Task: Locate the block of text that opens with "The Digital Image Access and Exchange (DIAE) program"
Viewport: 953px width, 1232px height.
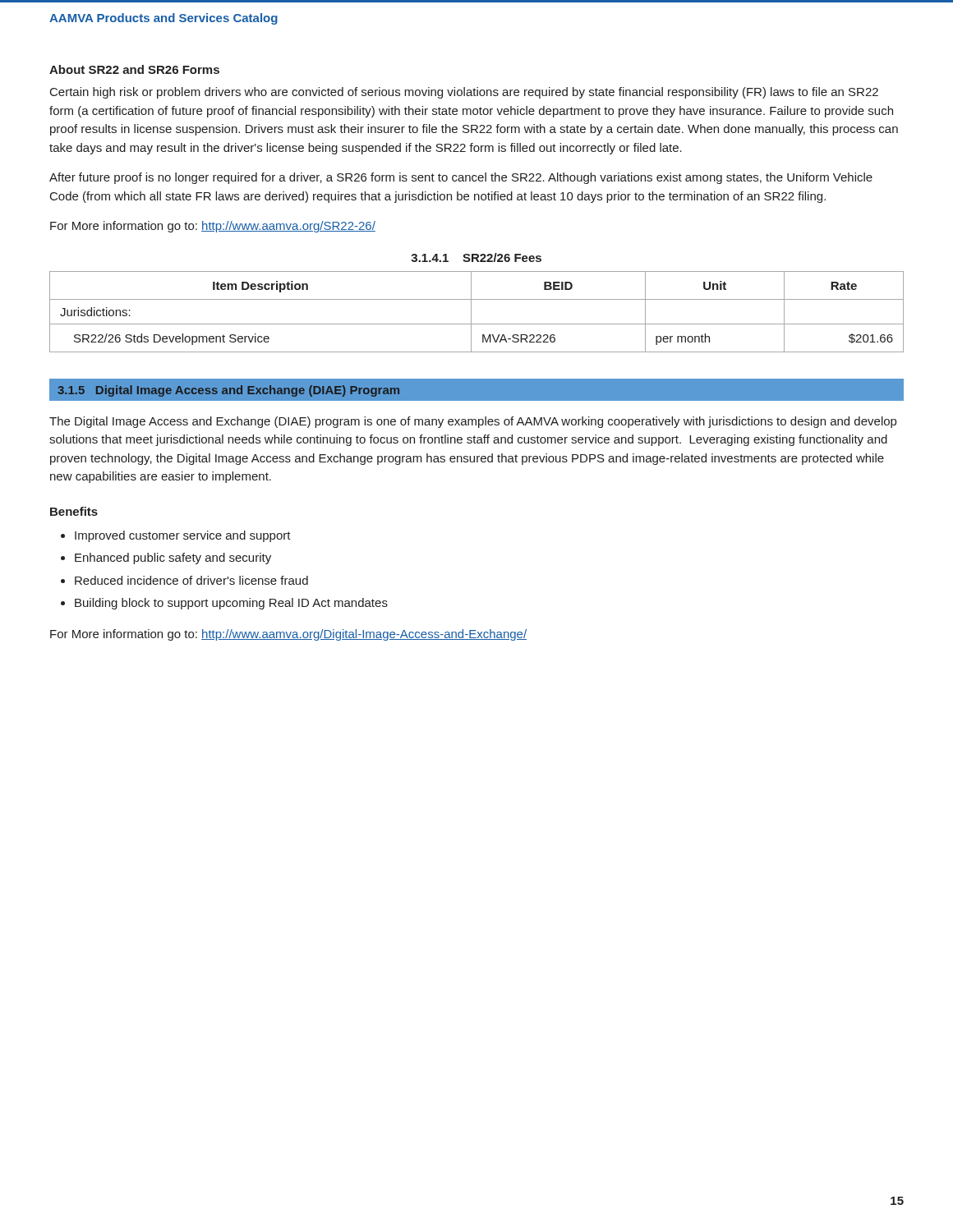Action: click(473, 448)
